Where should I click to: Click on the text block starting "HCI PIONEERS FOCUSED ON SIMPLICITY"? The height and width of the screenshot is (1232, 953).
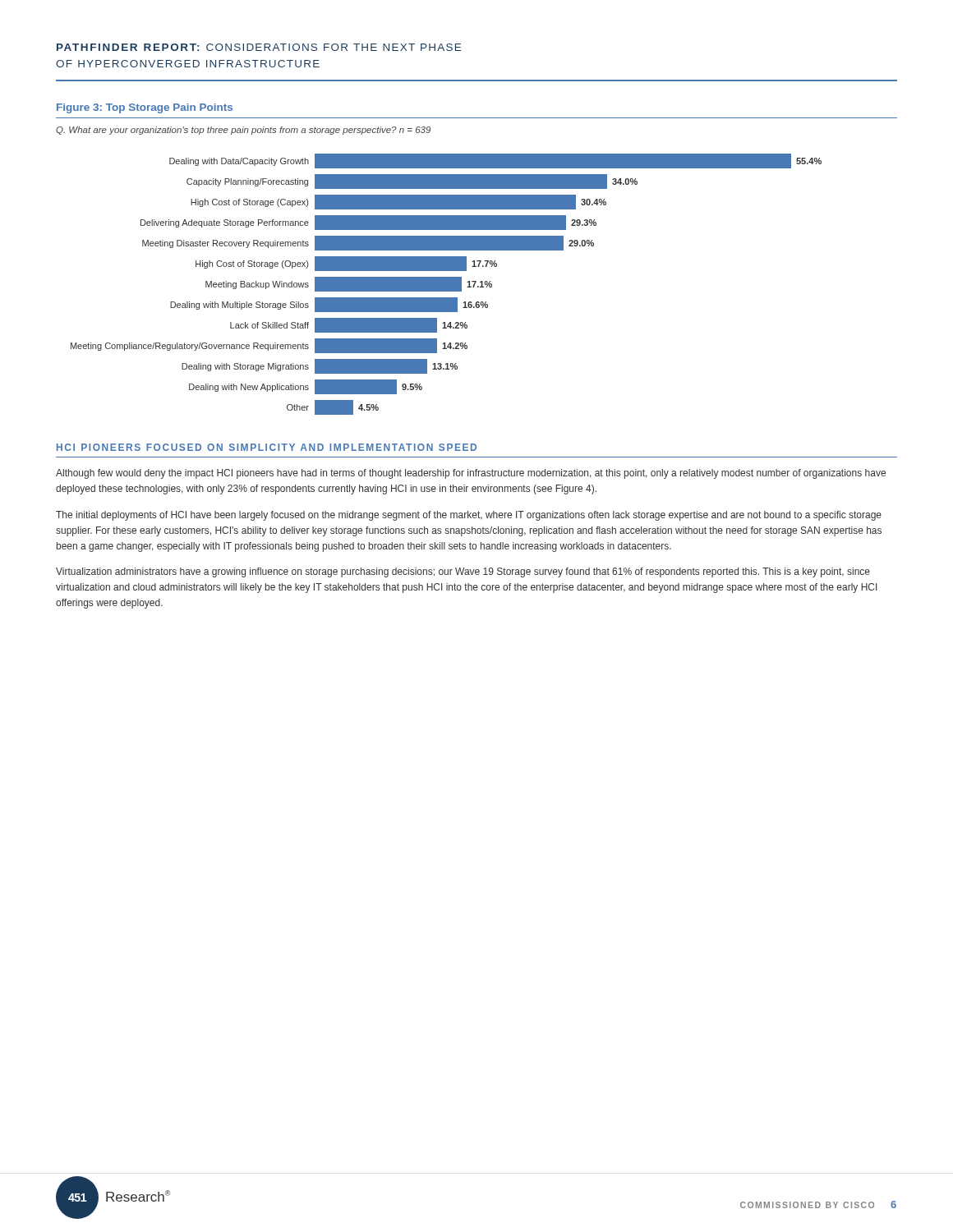pyautogui.click(x=267, y=448)
